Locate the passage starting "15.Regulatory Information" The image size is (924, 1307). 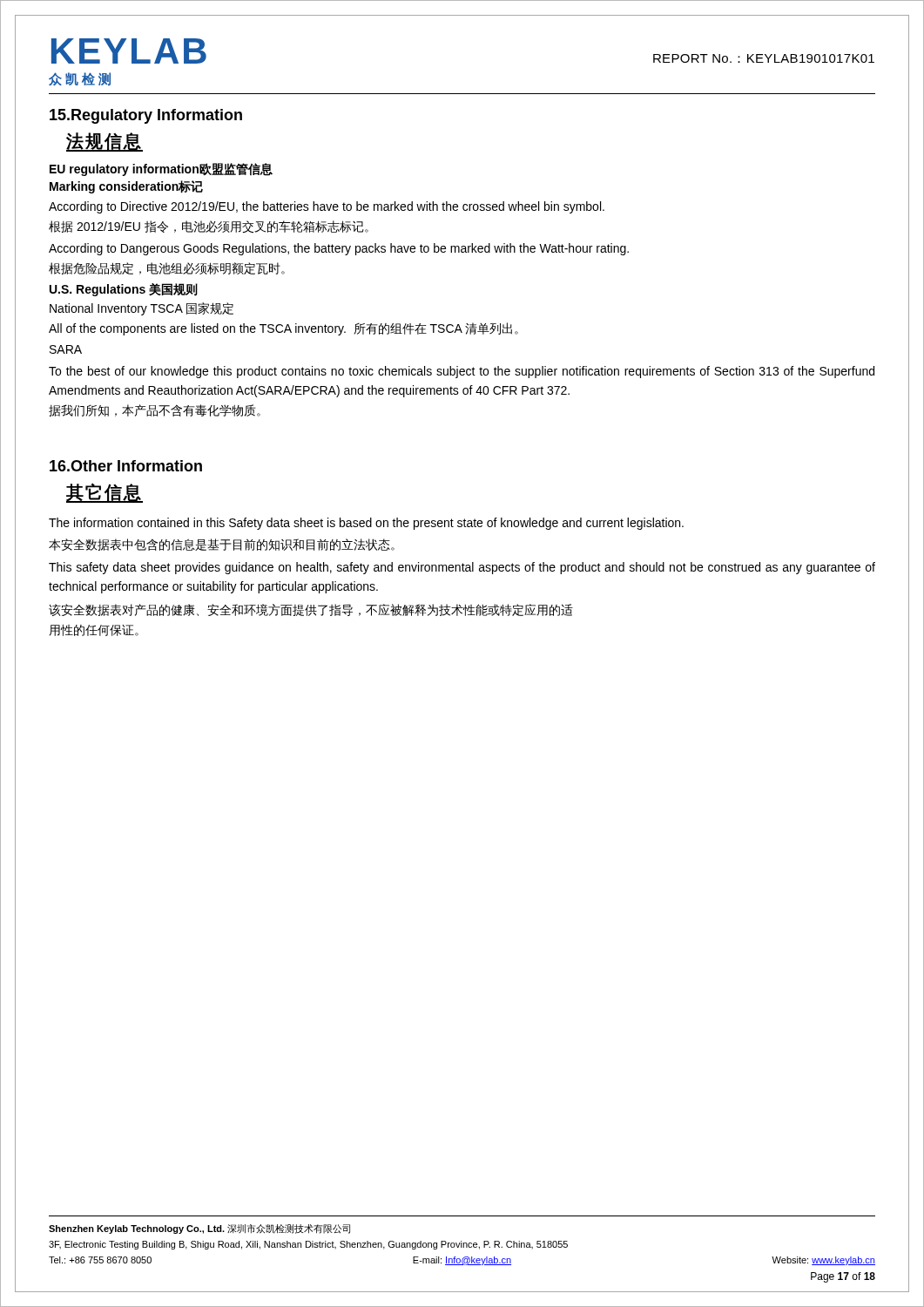pyautogui.click(x=146, y=115)
